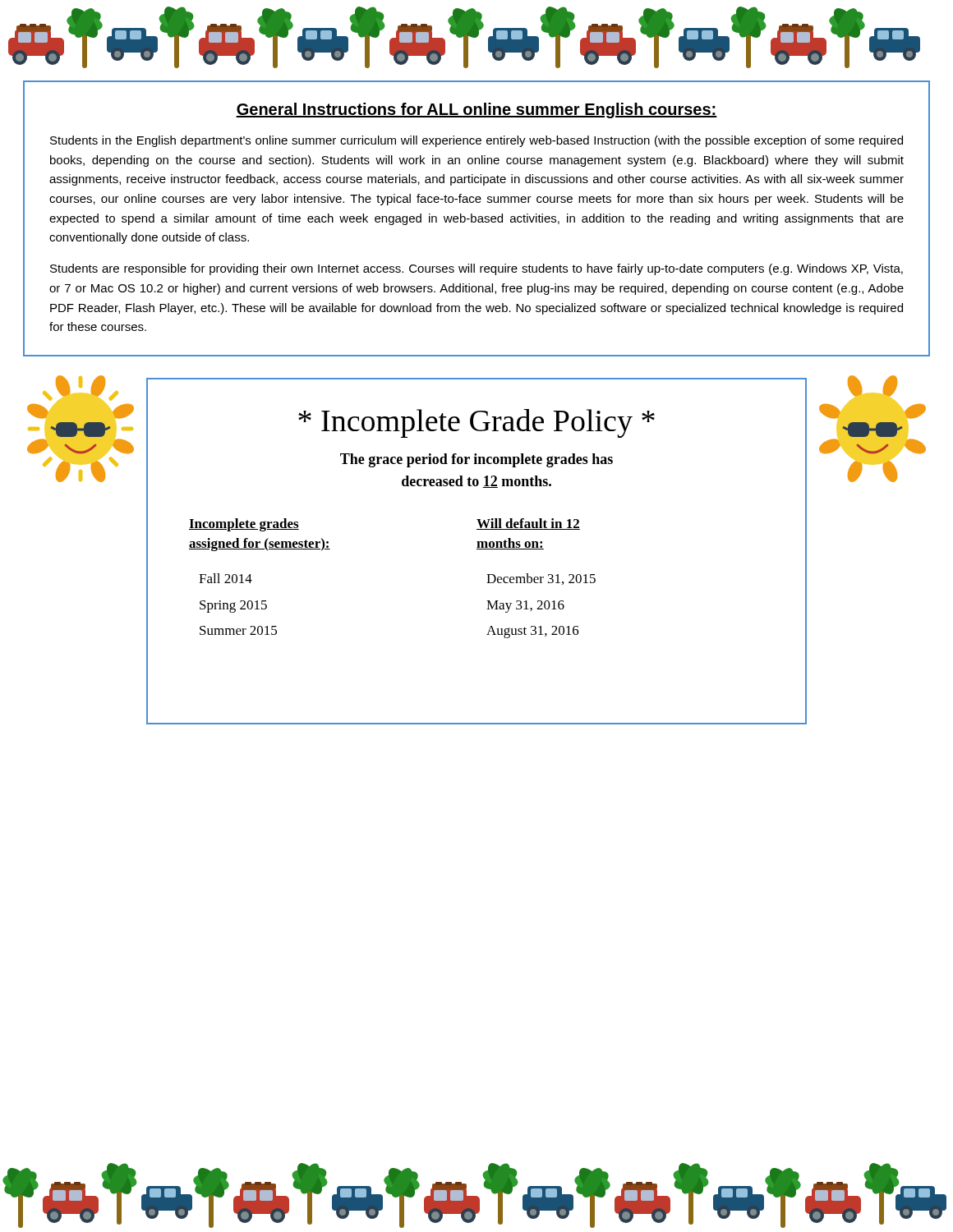This screenshot has width=953, height=1232.
Task: Select a table
Action: click(476, 579)
